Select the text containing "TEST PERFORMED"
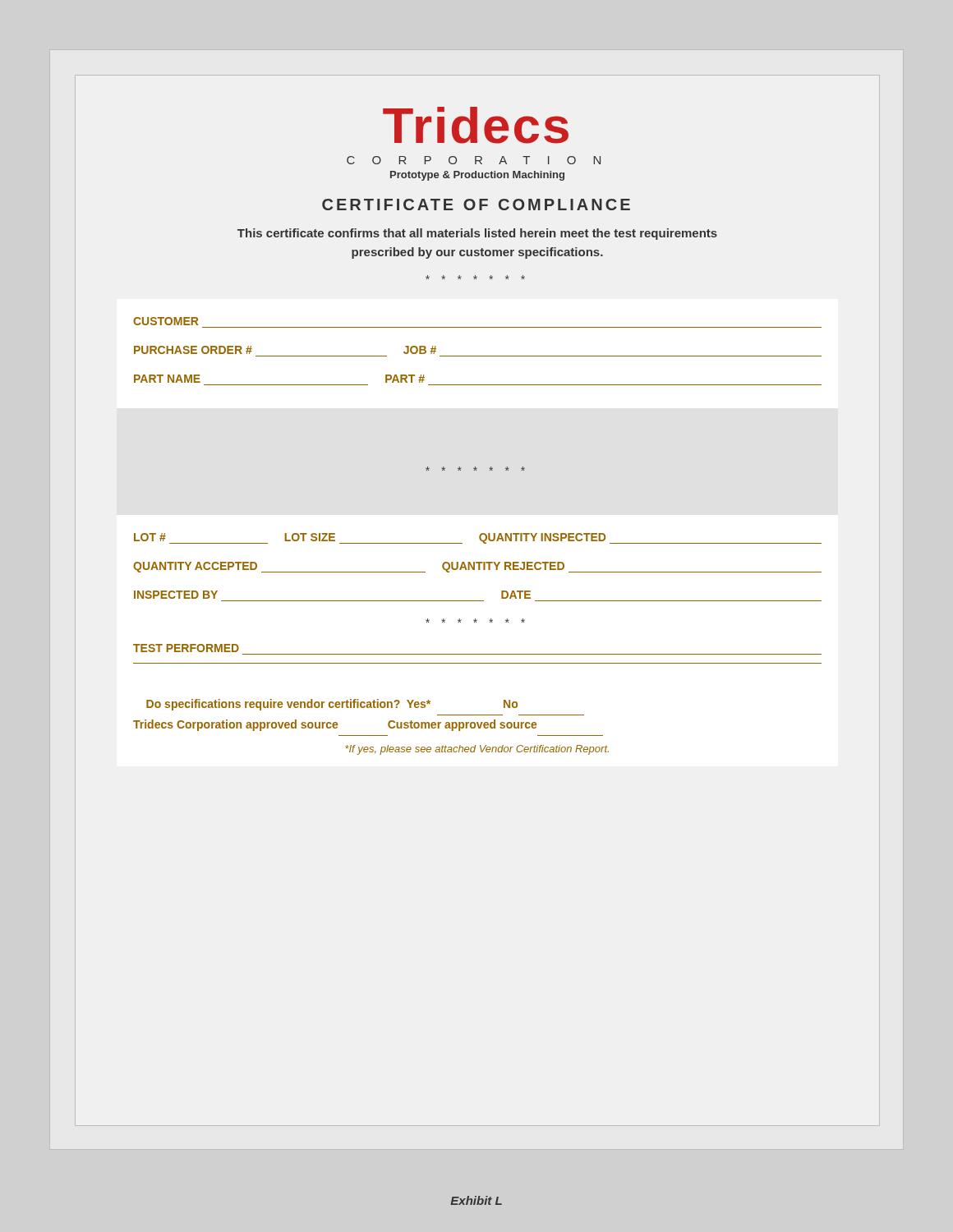Image resolution: width=953 pixels, height=1232 pixels. click(477, 648)
